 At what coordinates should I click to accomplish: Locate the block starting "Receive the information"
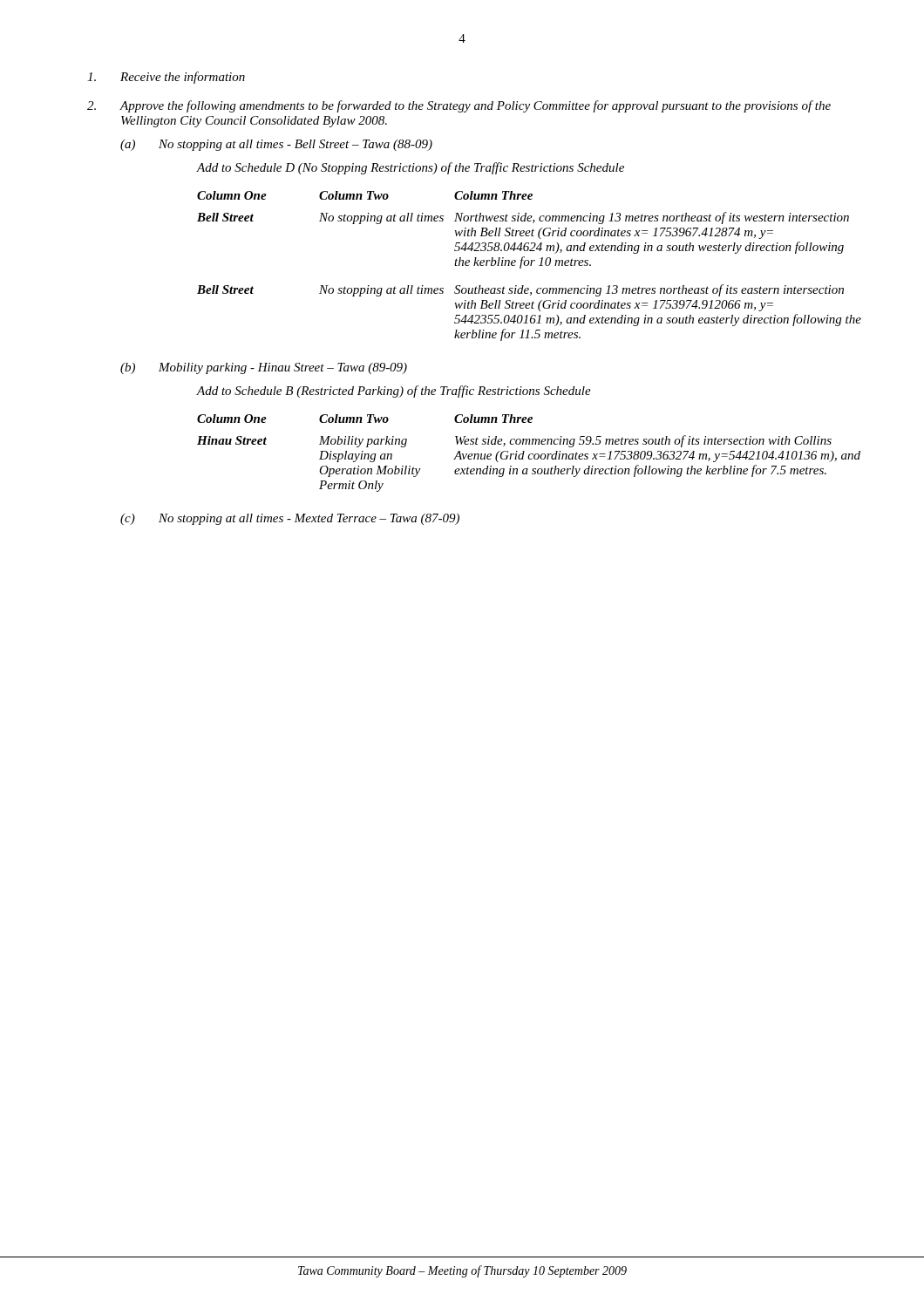point(166,78)
